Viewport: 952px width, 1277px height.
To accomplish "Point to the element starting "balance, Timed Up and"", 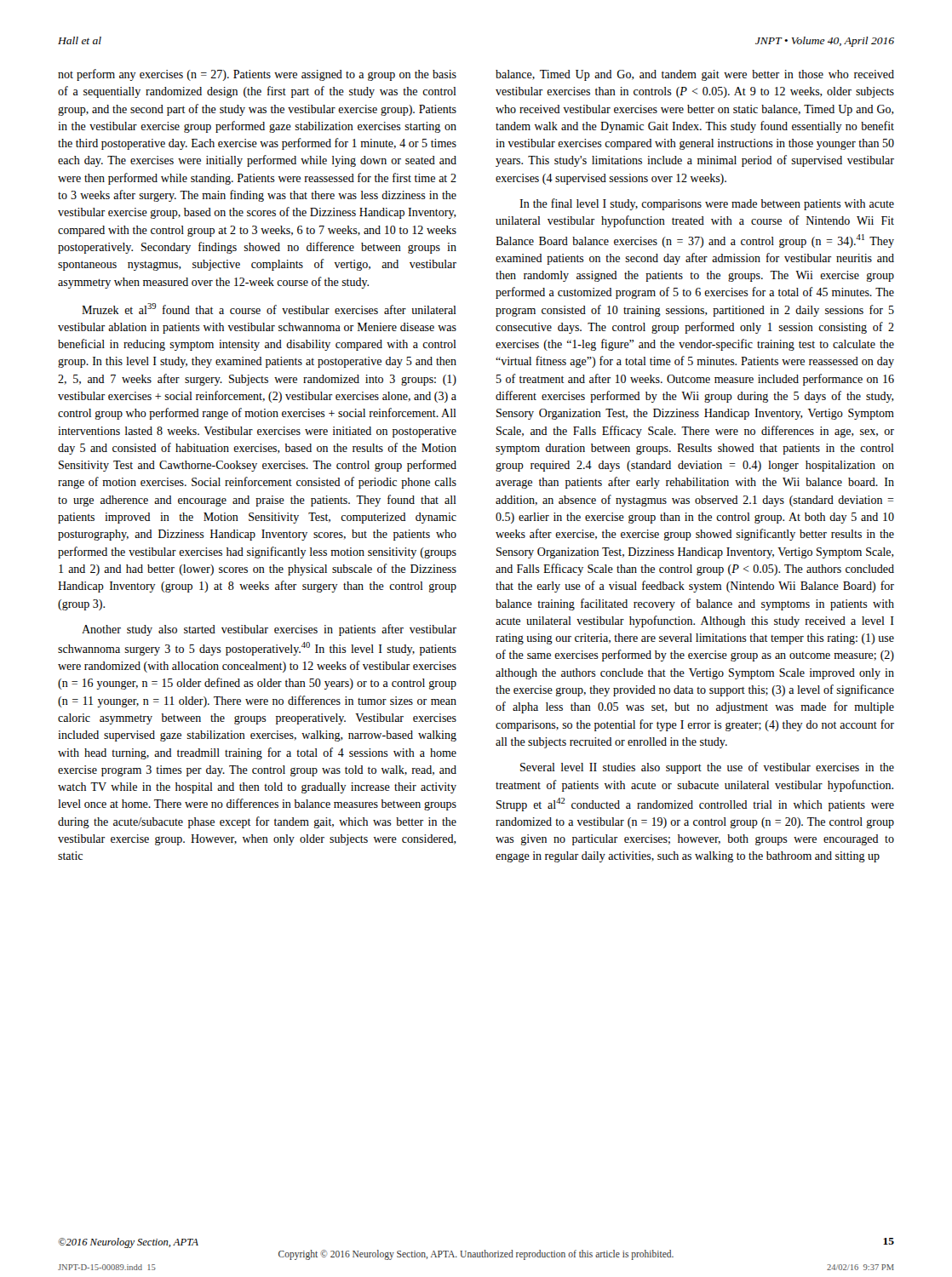I will 695,127.
